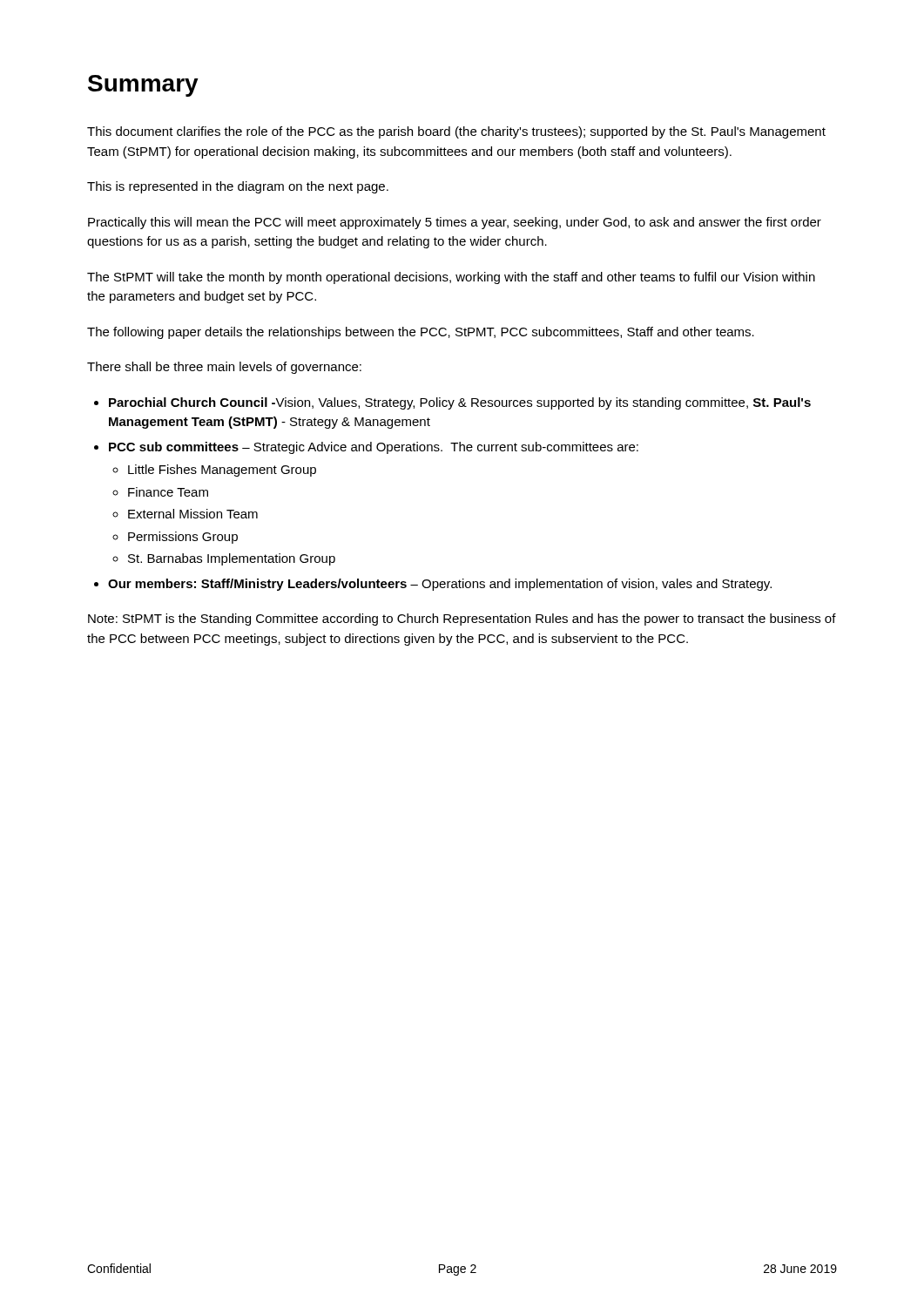Select the text block starting "Little Fishes Management Group"

click(x=222, y=469)
